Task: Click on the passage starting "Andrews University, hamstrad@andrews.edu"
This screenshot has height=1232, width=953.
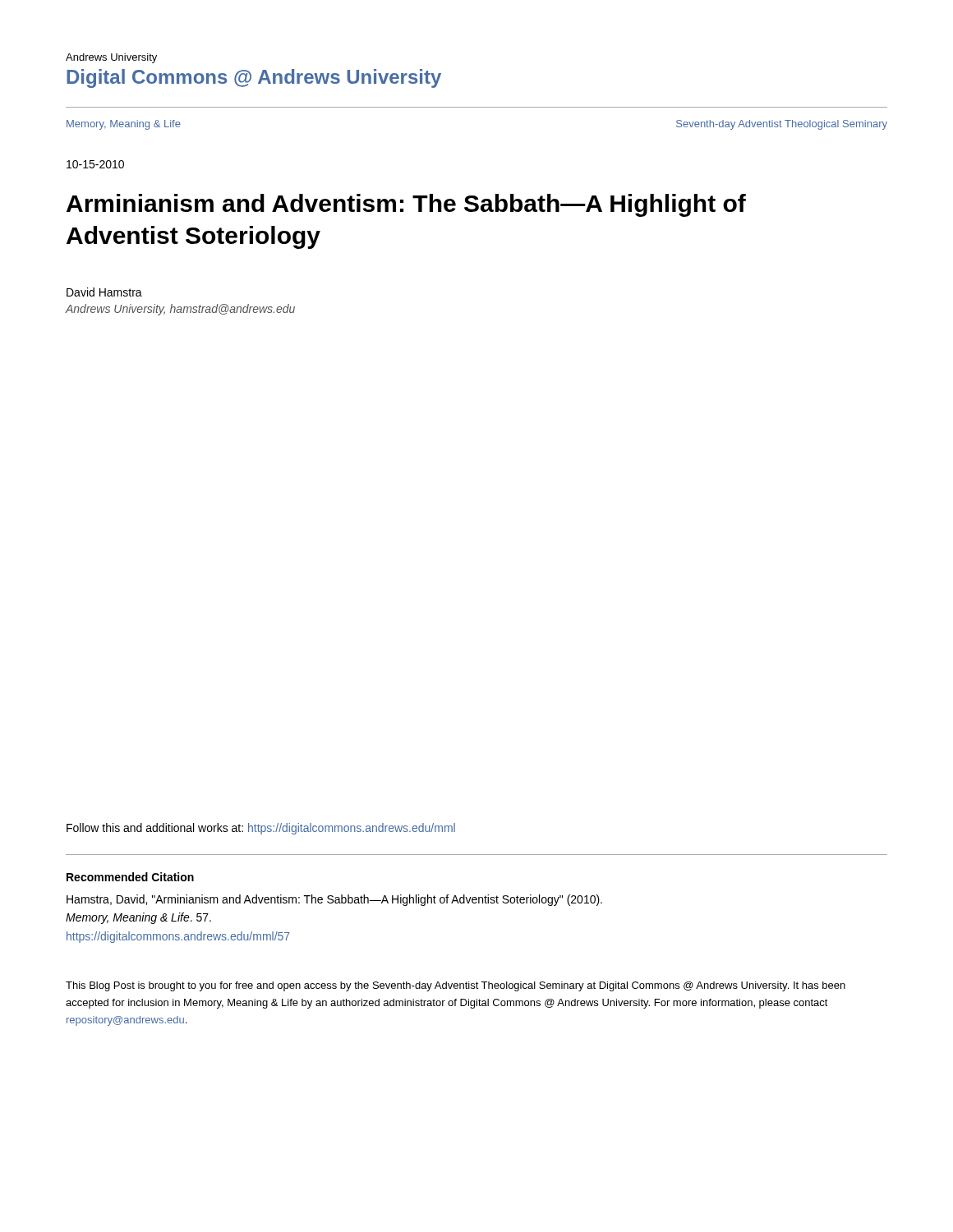Action: click(x=180, y=309)
